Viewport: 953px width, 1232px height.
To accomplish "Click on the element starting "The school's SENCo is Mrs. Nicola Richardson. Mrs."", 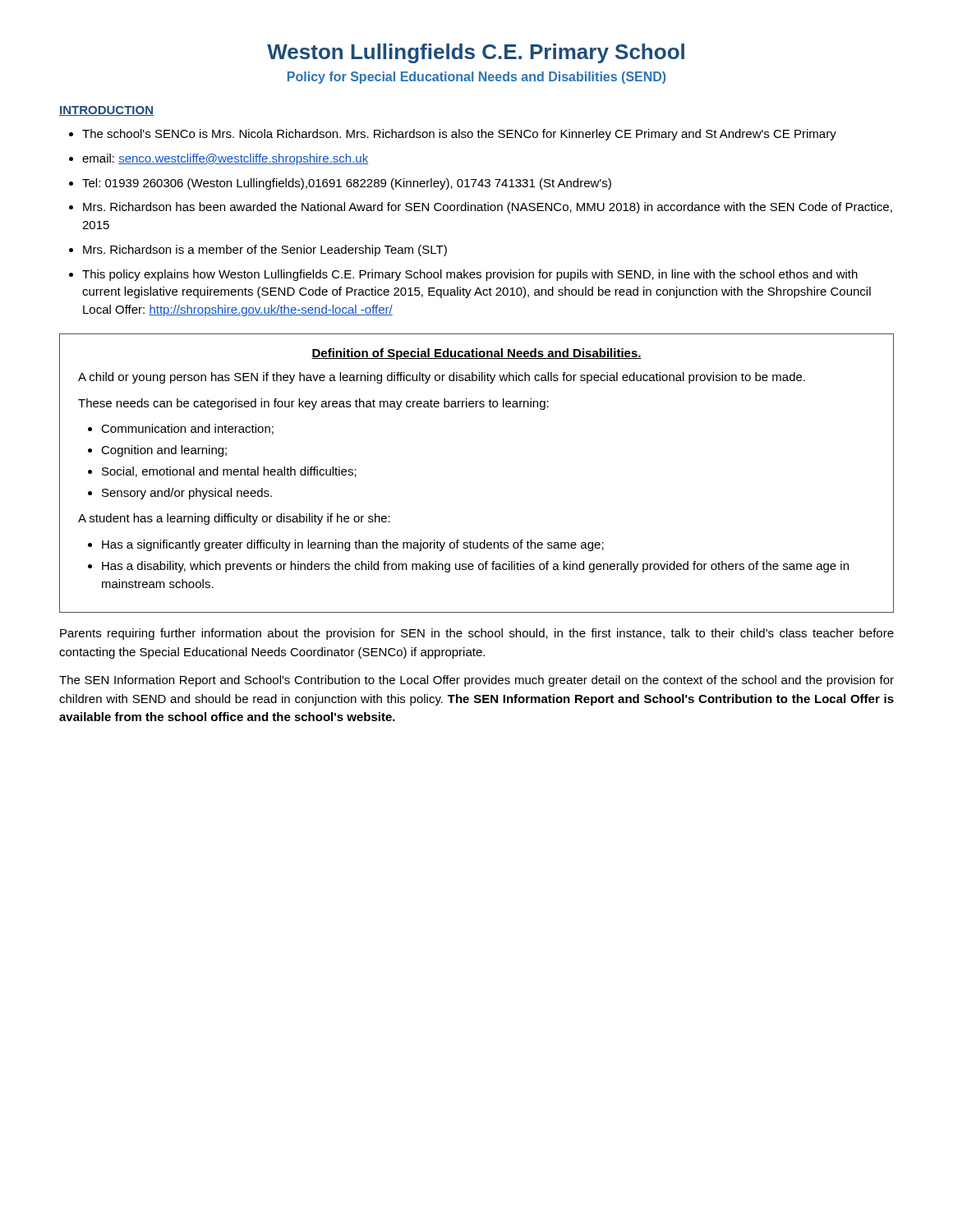I will 459,133.
